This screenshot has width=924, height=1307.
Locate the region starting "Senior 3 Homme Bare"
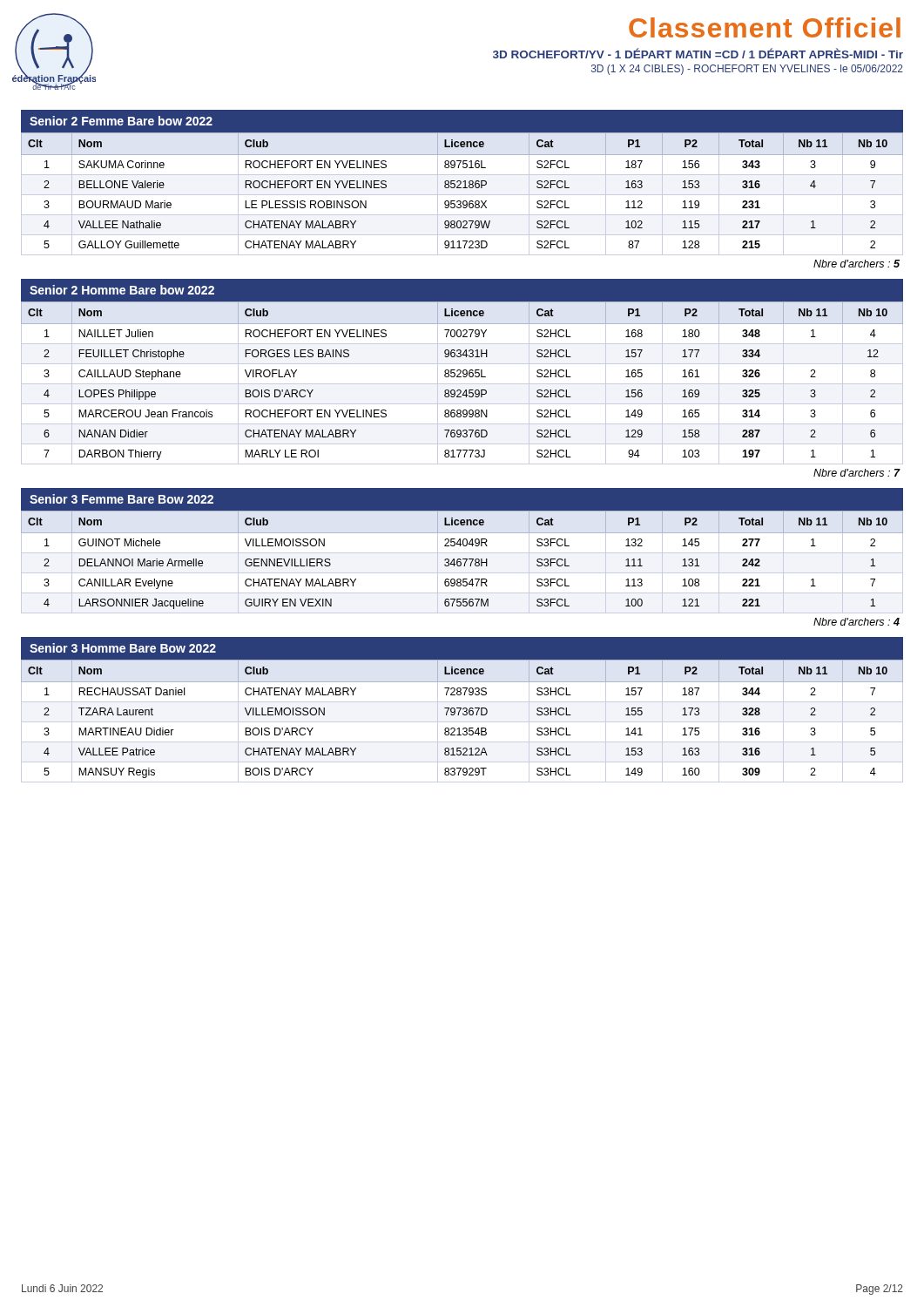point(123,648)
